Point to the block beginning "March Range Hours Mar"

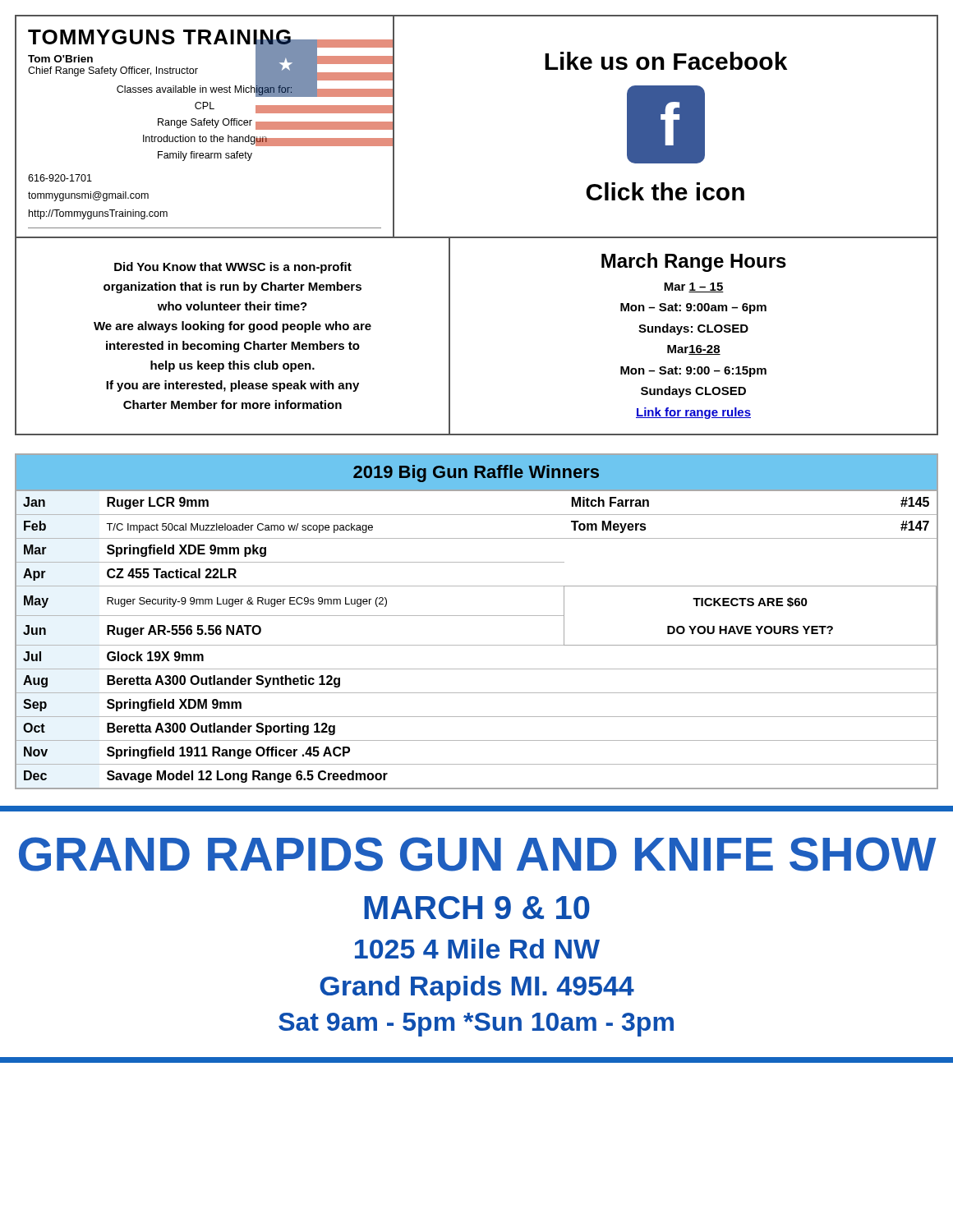point(693,336)
